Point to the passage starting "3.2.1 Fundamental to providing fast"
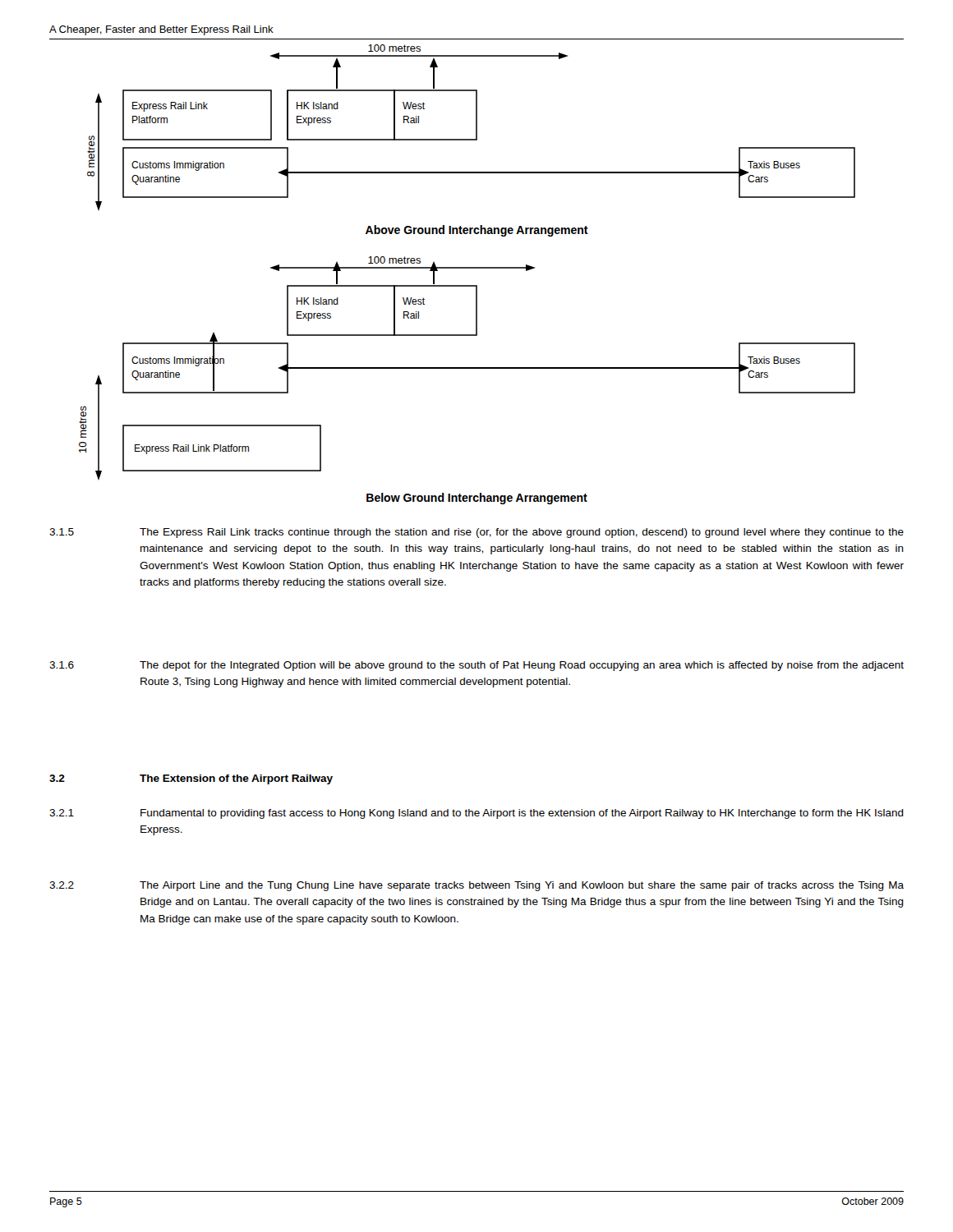Image resolution: width=953 pixels, height=1232 pixels. [x=476, y=821]
